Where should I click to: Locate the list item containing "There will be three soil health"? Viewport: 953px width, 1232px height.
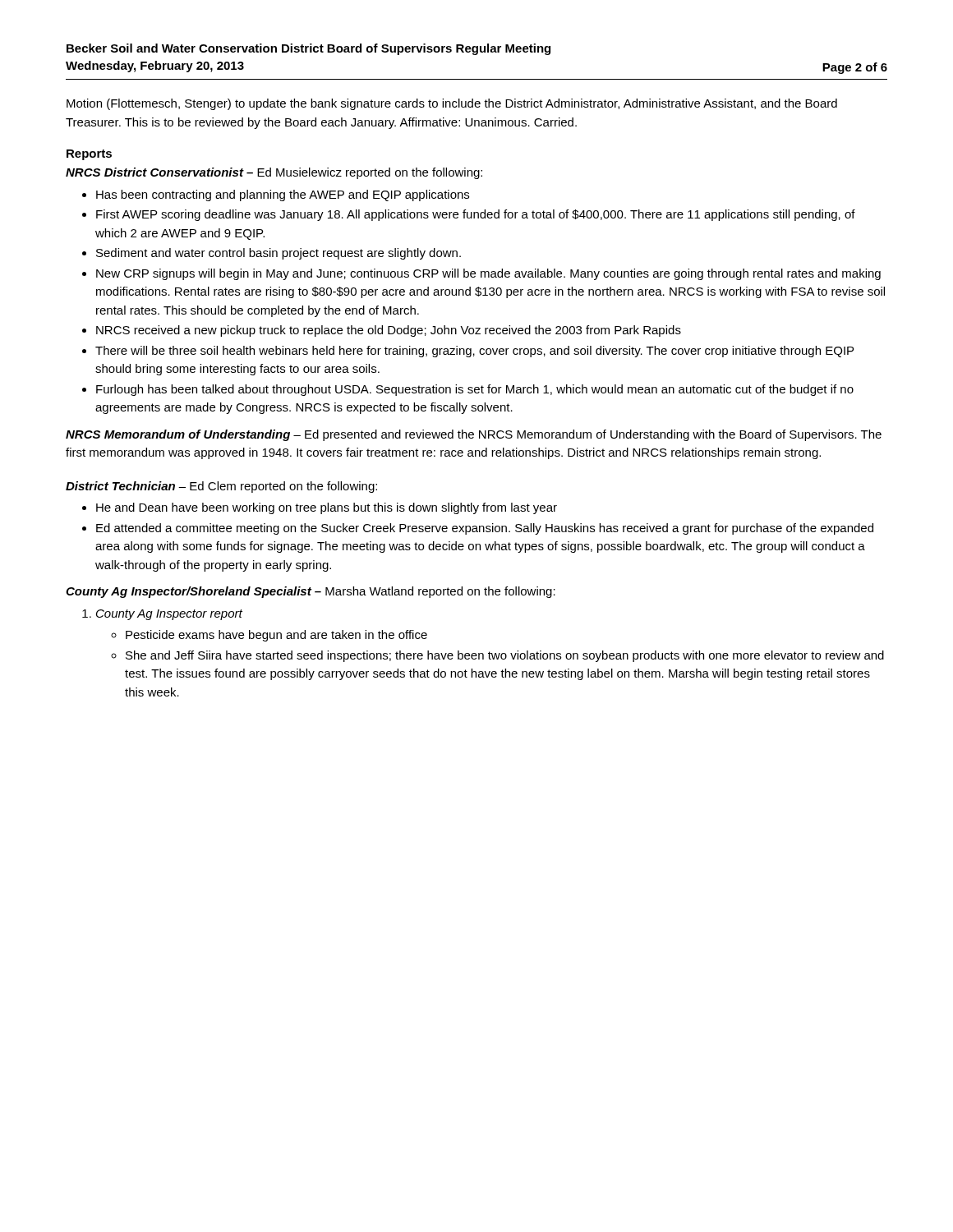click(475, 359)
